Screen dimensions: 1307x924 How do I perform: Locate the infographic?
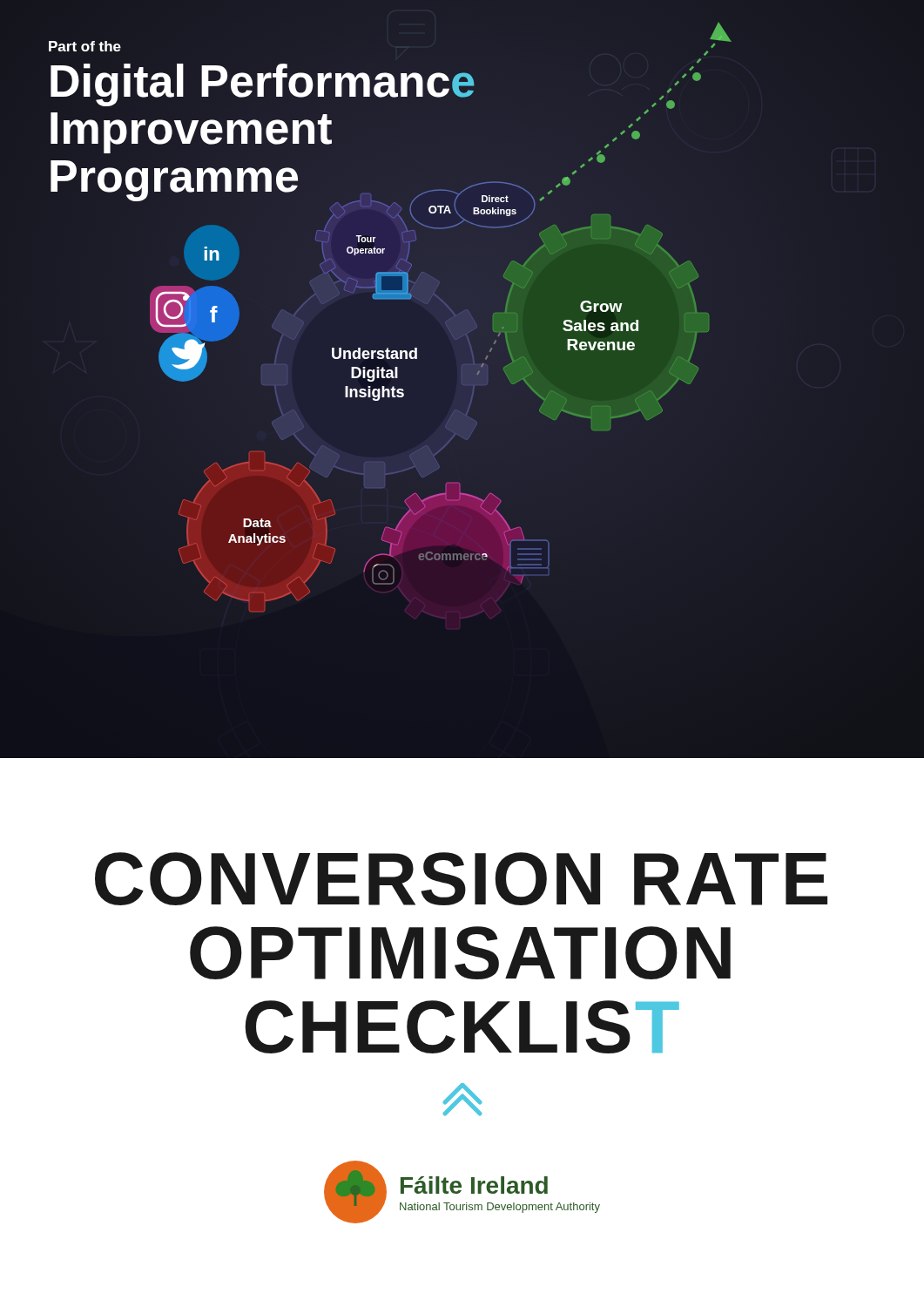click(x=462, y=379)
